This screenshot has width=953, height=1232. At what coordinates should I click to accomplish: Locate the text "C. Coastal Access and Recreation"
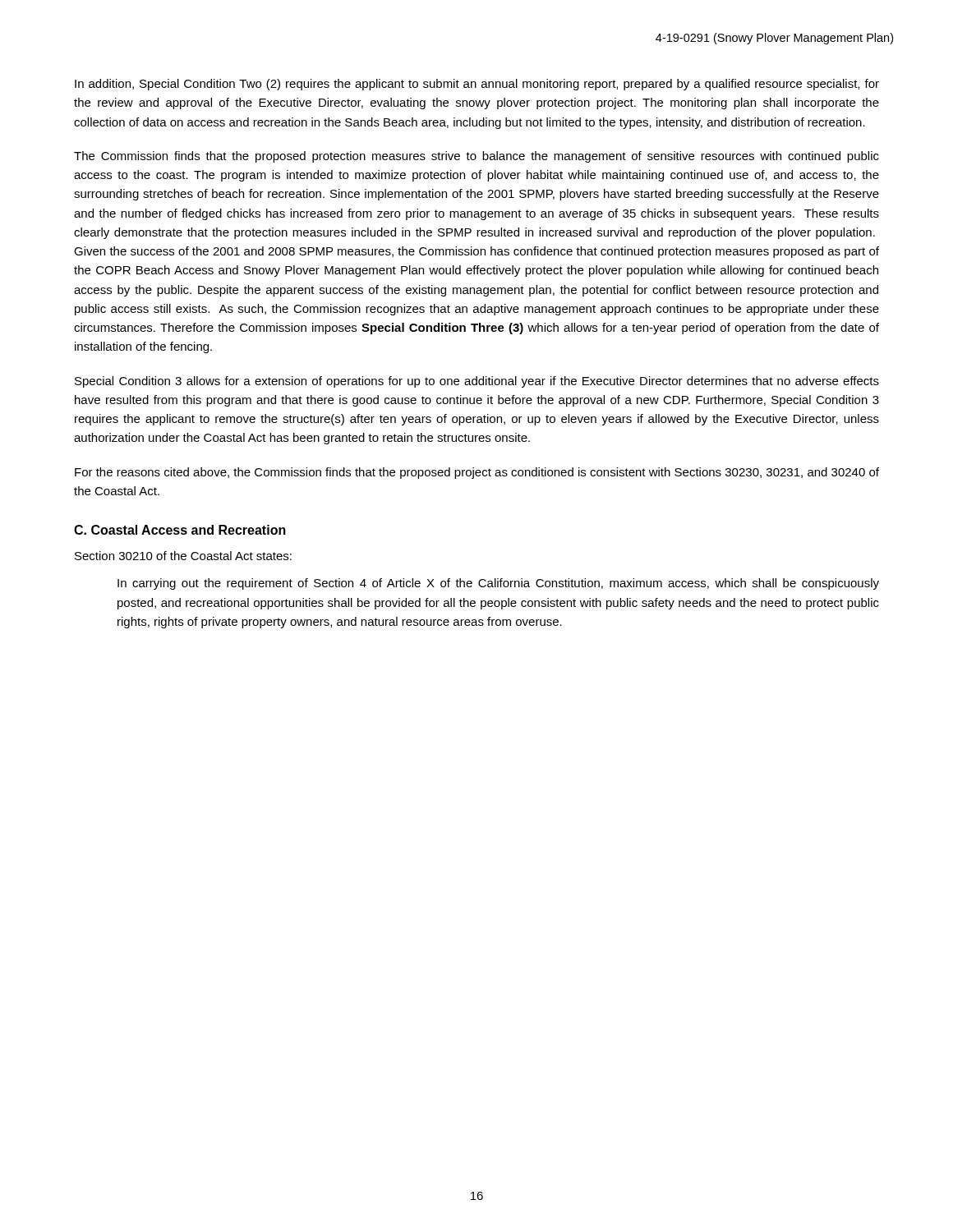pyautogui.click(x=180, y=530)
